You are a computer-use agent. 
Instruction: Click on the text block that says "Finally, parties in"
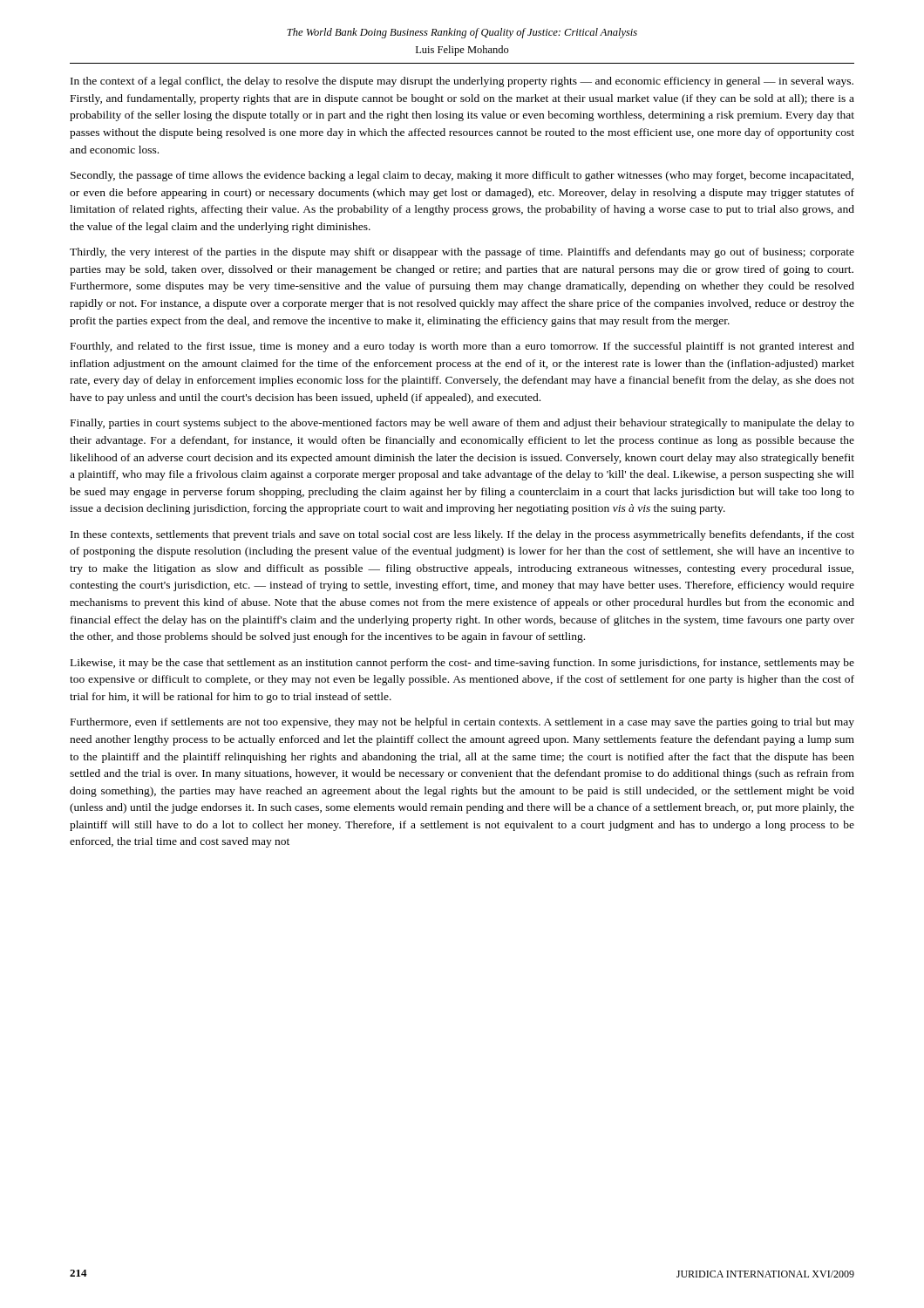pyautogui.click(x=462, y=465)
